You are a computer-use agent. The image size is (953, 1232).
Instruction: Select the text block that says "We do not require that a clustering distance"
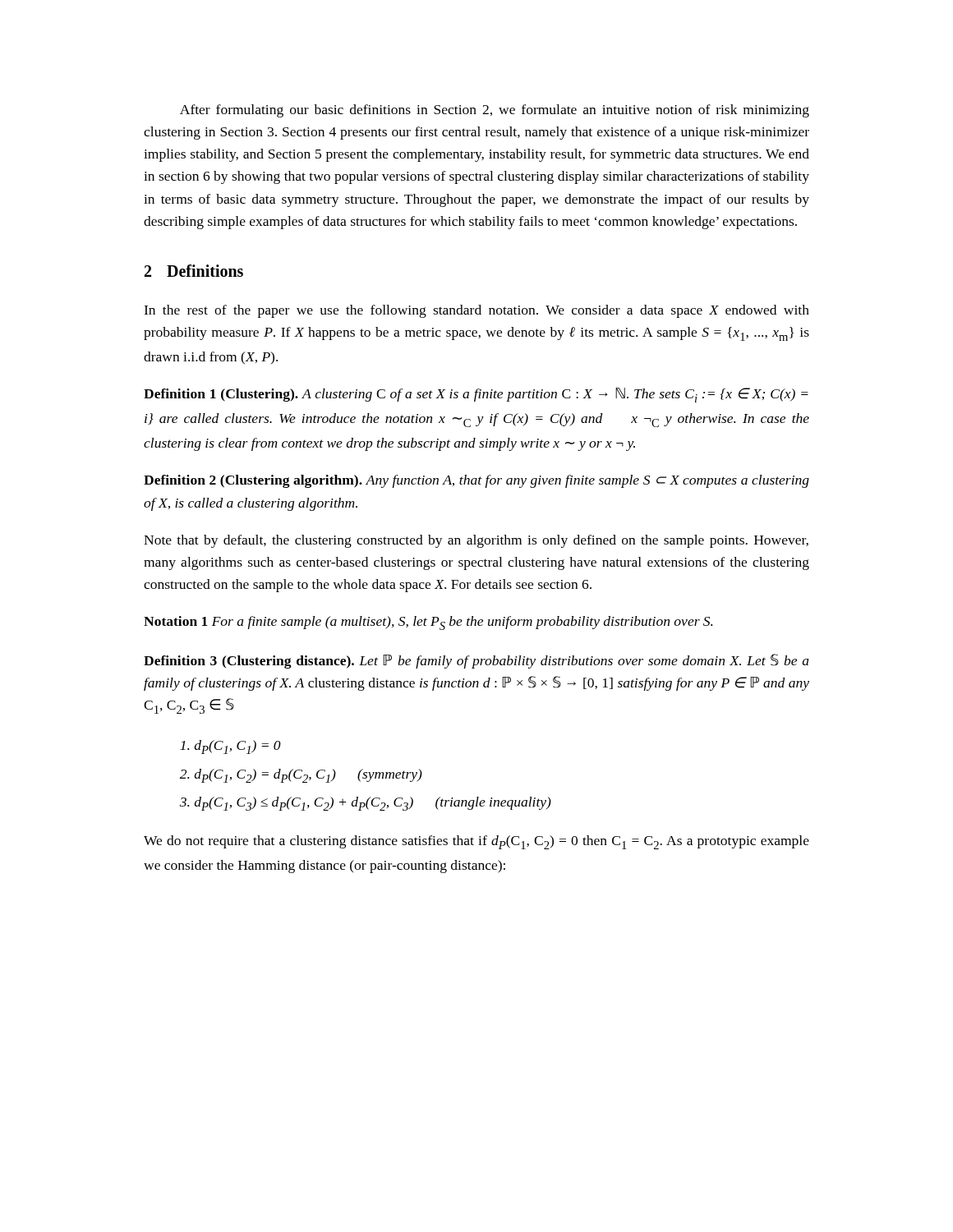(476, 853)
